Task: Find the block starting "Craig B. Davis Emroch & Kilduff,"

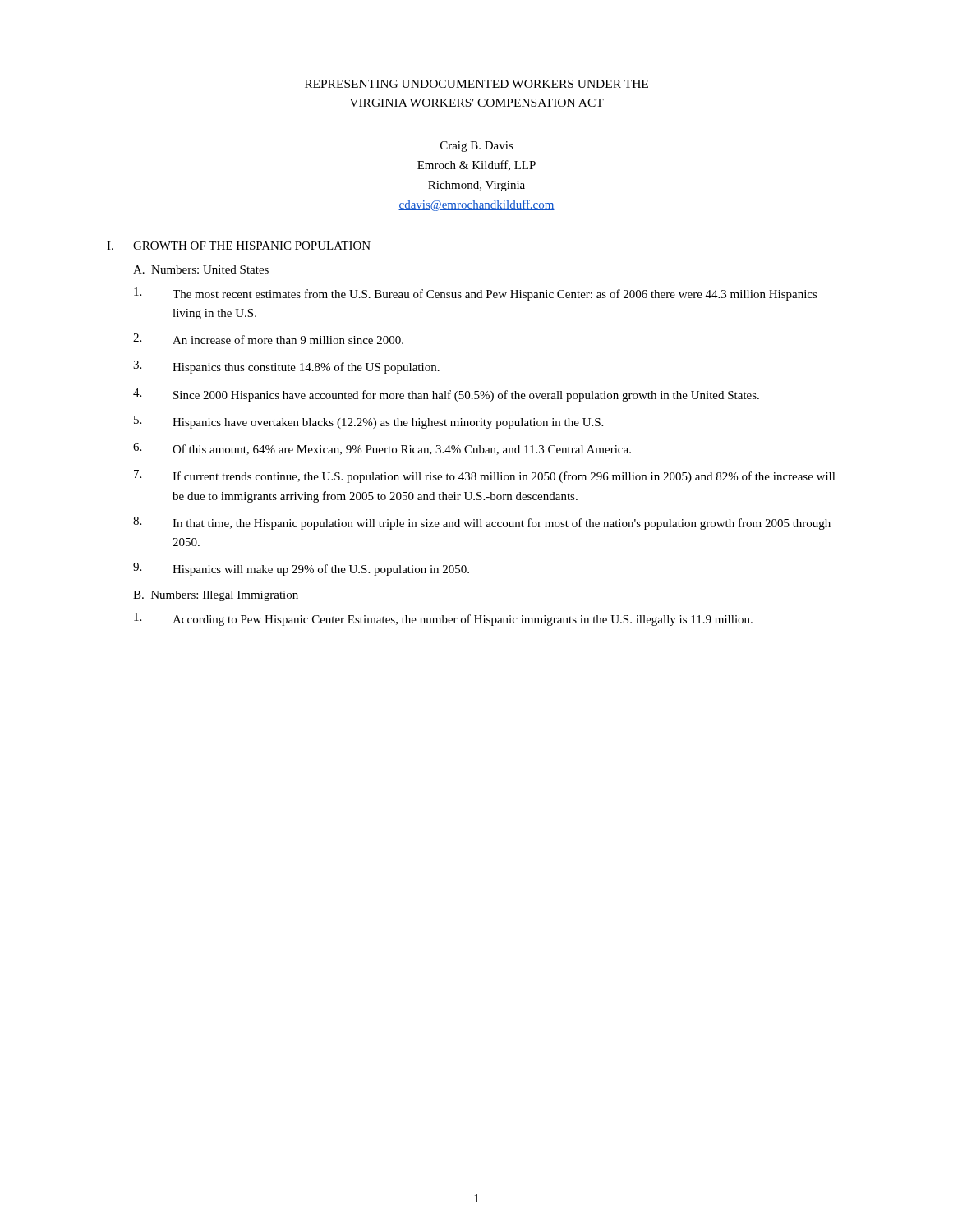Action: point(476,175)
